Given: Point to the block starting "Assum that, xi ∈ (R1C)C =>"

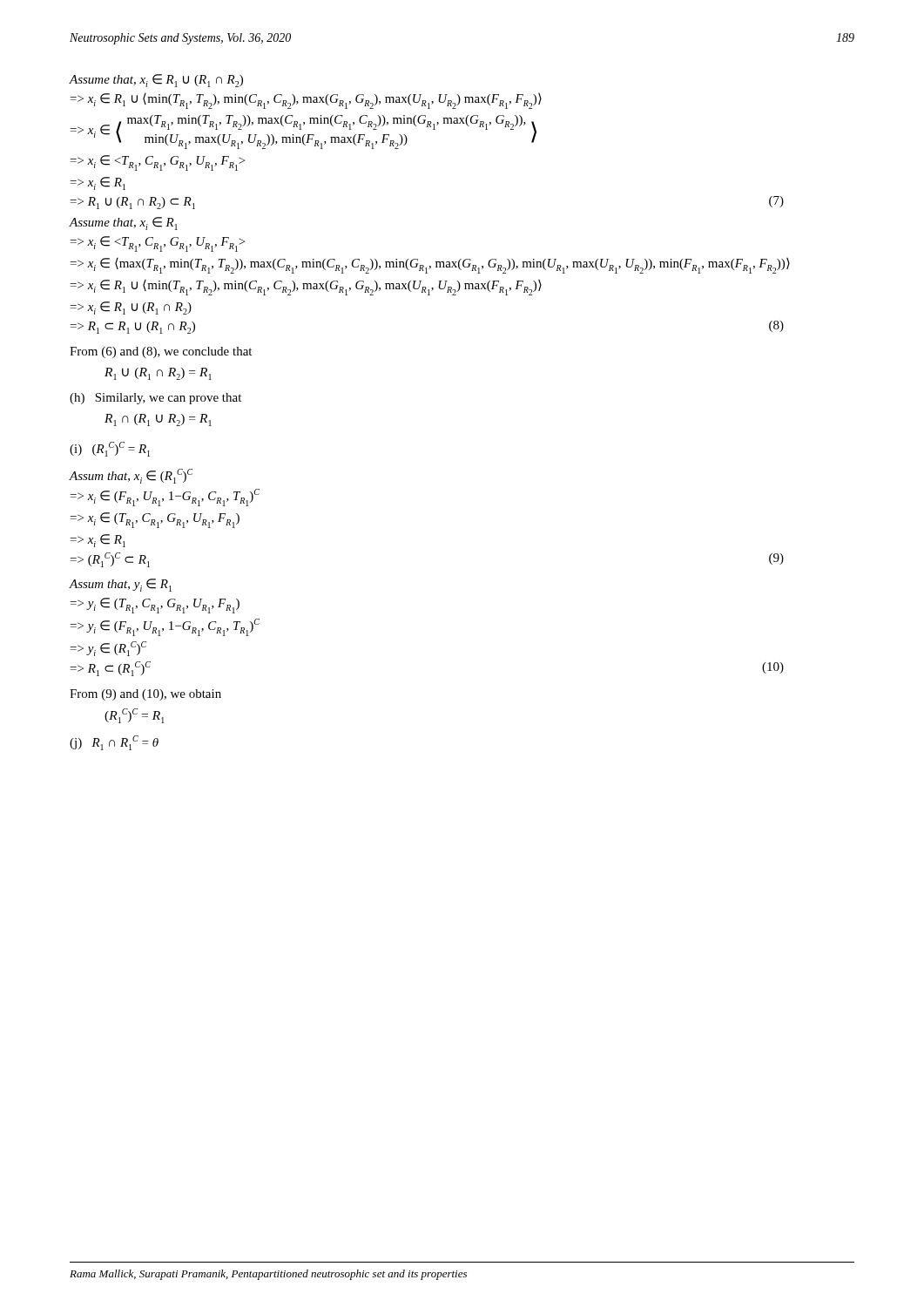Looking at the screenshot, I should point(131,476).
